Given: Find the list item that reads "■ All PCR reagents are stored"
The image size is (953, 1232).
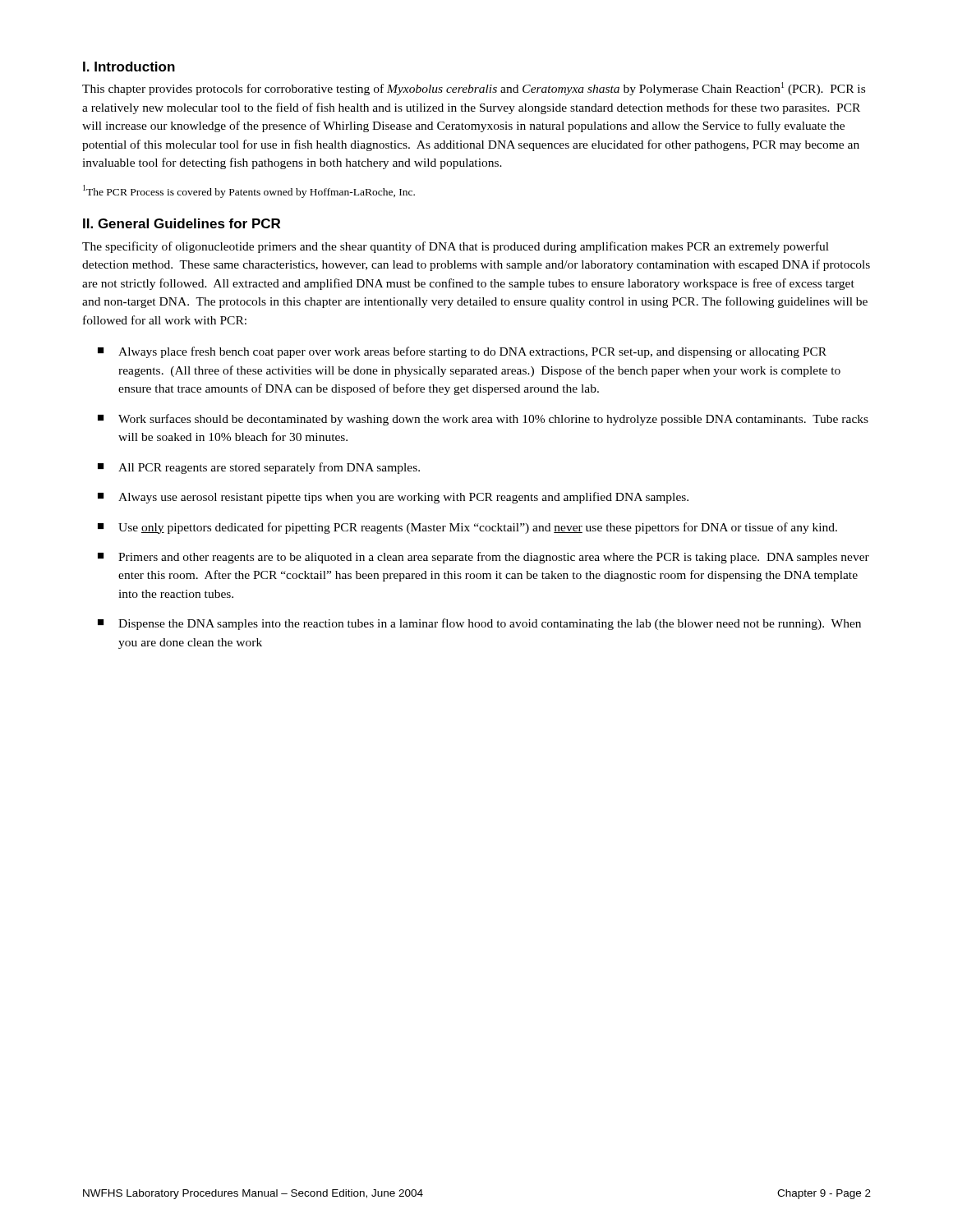Looking at the screenshot, I should (259, 468).
